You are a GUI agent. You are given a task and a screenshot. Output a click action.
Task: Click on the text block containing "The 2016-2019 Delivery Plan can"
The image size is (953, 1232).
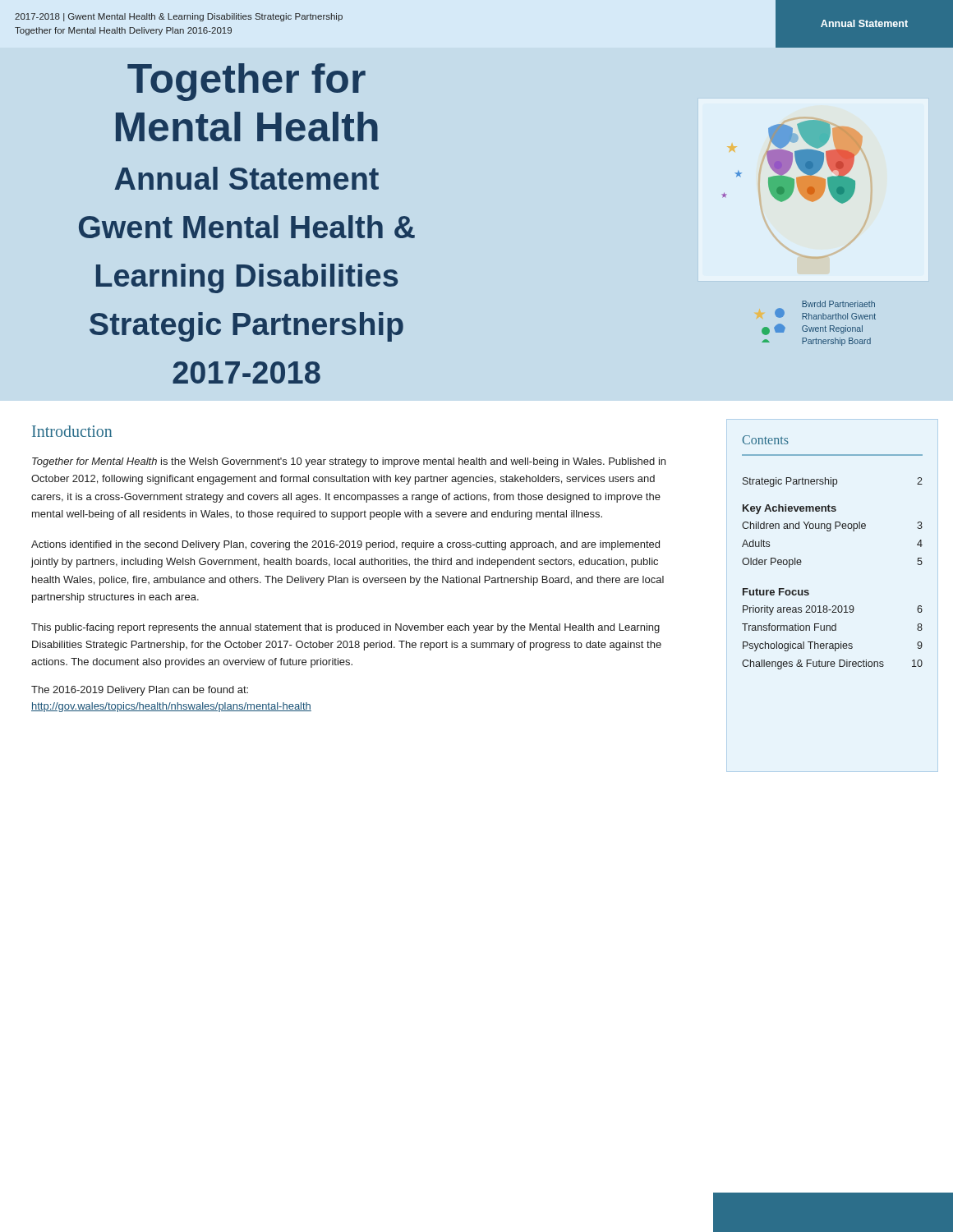(140, 689)
